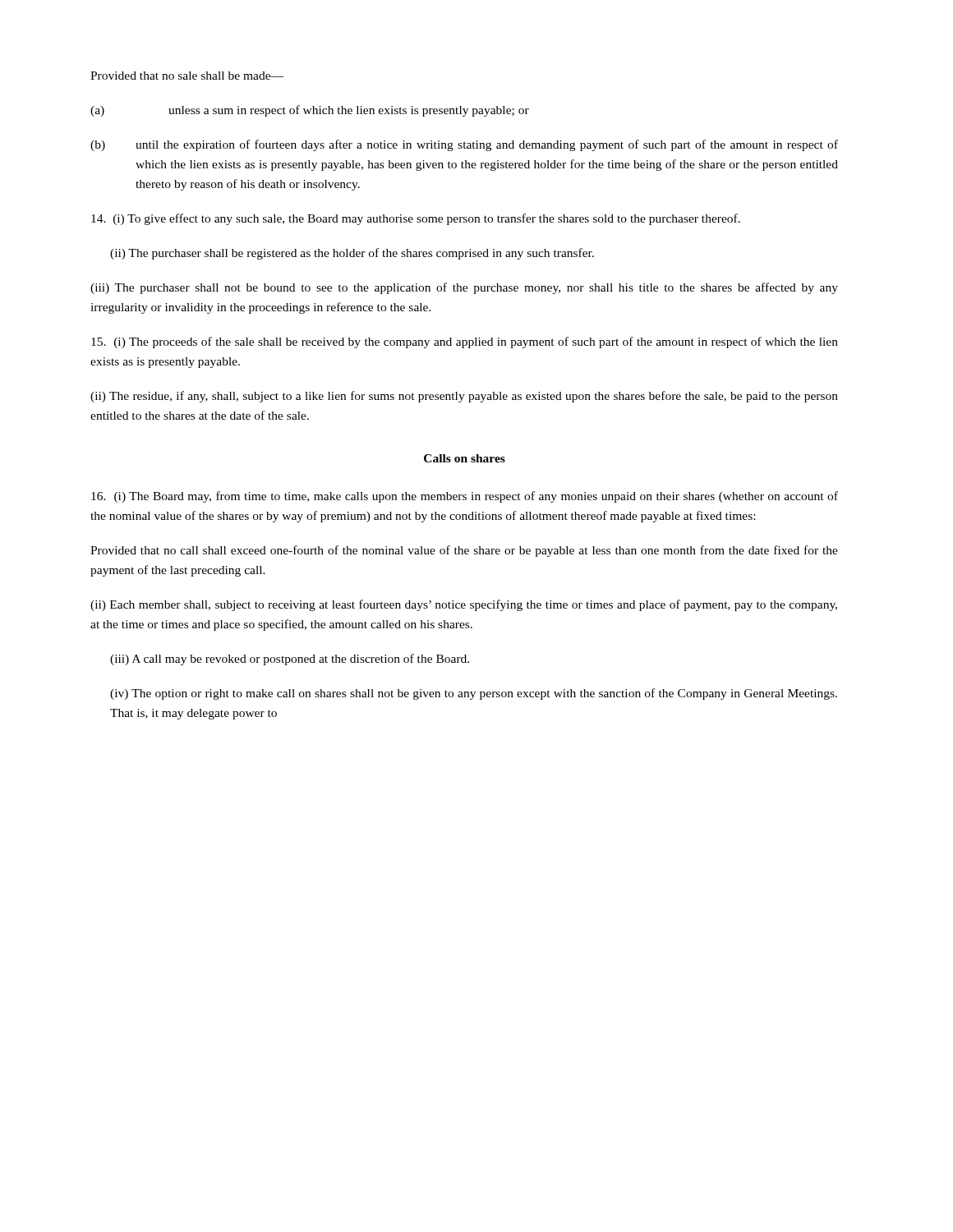Where is the passage that starts "(iv) The option or right to make"?

474,703
